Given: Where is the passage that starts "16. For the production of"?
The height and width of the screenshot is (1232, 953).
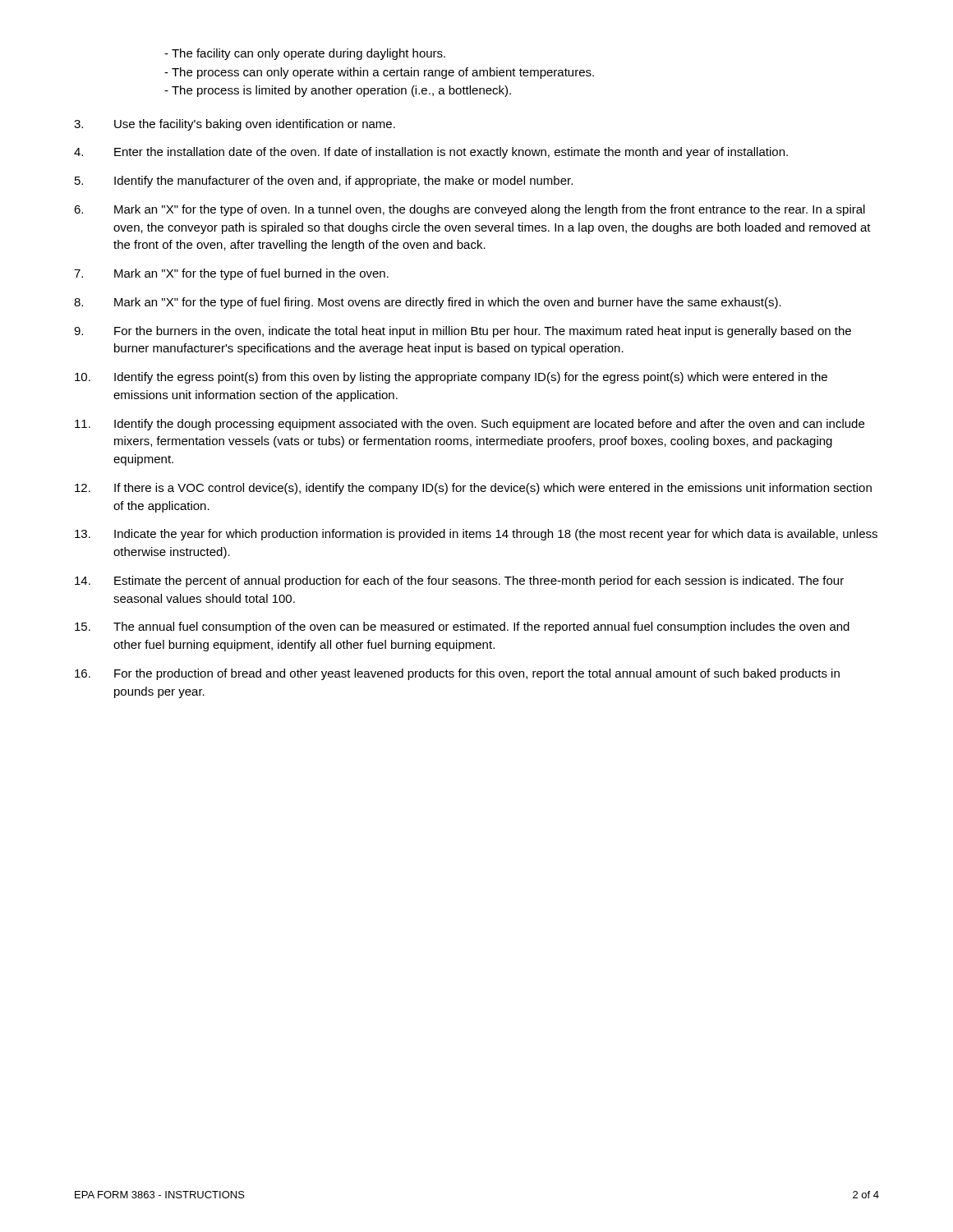Looking at the screenshot, I should point(476,682).
